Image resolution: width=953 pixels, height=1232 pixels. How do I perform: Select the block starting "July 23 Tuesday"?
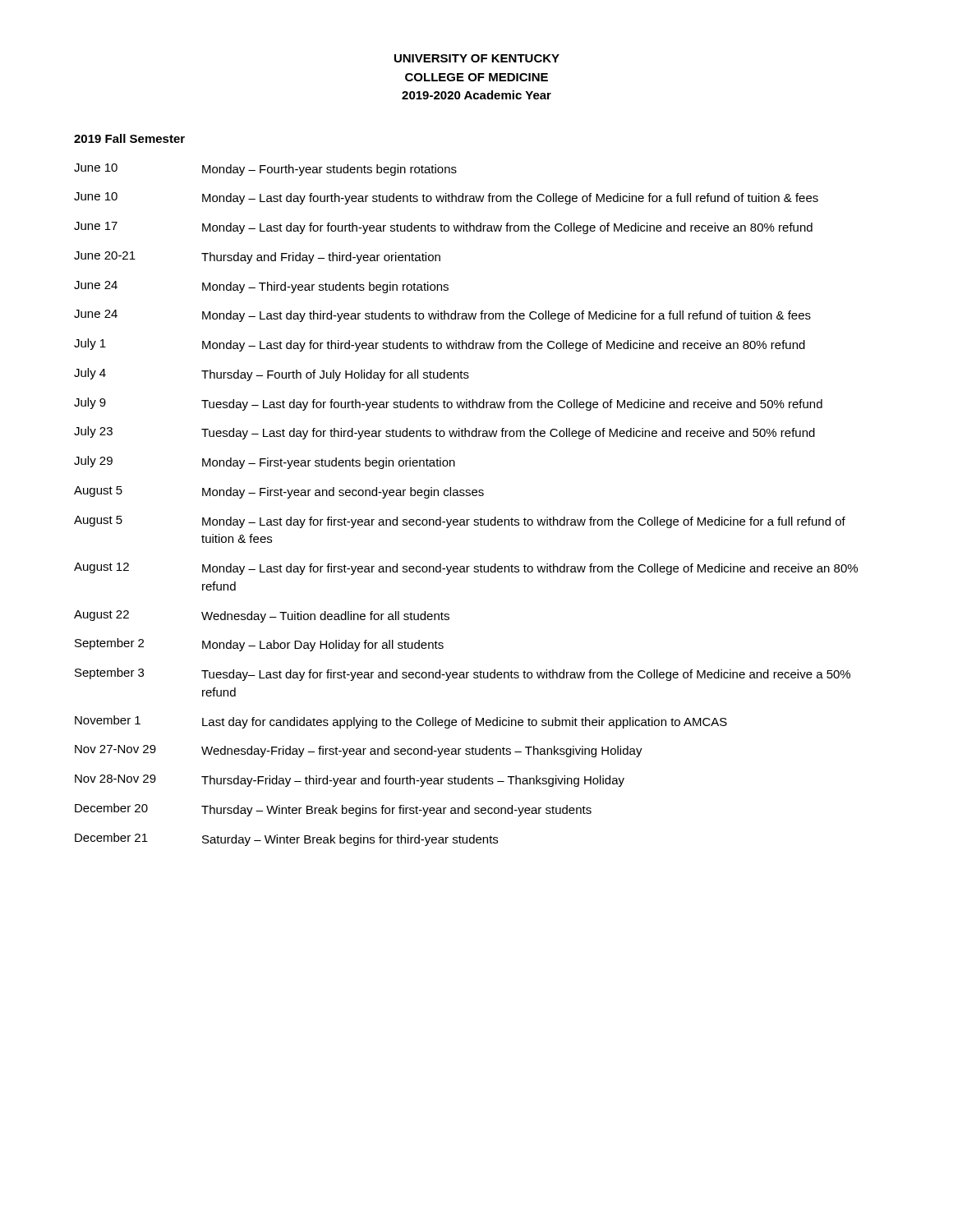(476, 433)
